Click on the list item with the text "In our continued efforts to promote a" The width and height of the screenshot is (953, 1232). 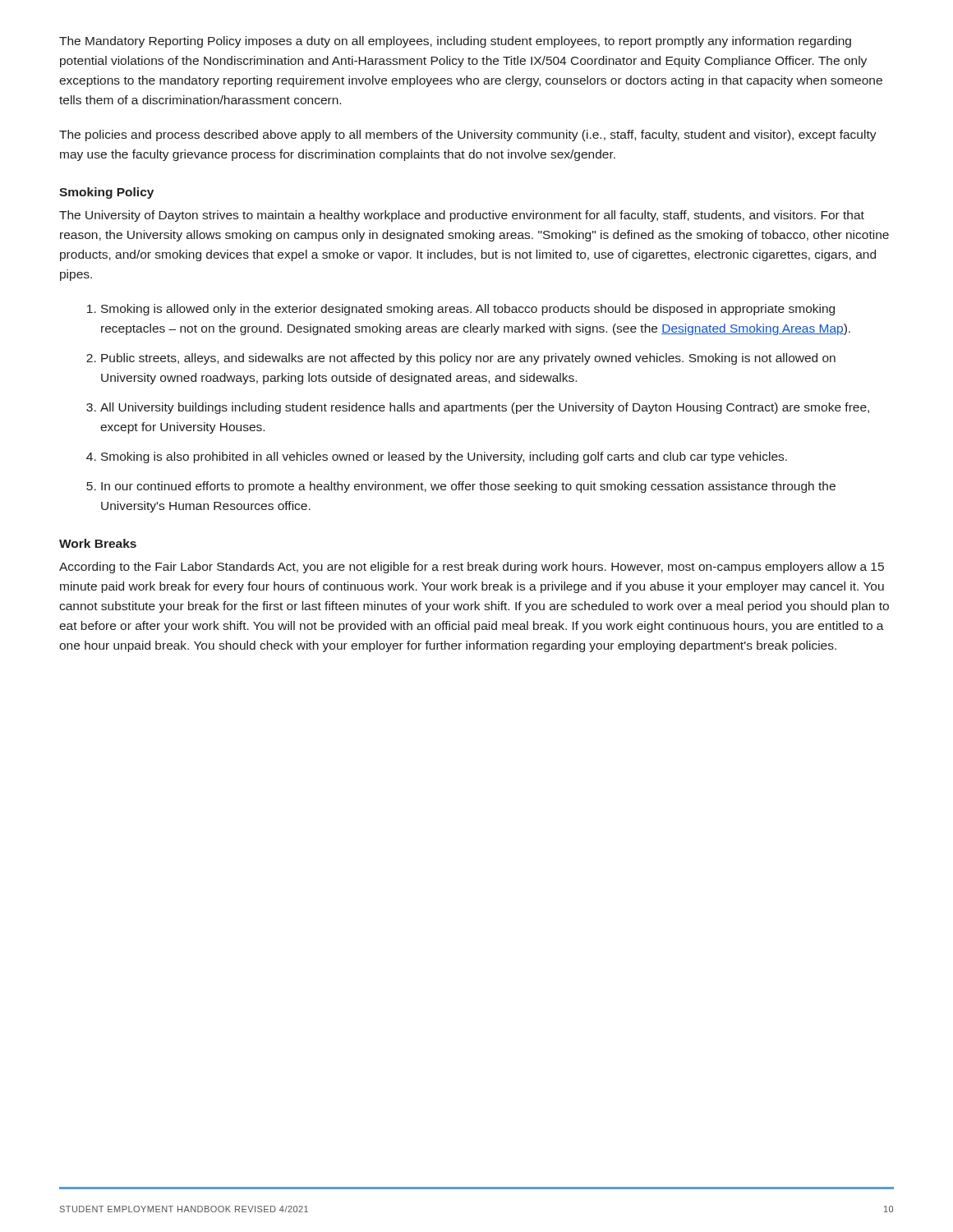click(468, 496)
